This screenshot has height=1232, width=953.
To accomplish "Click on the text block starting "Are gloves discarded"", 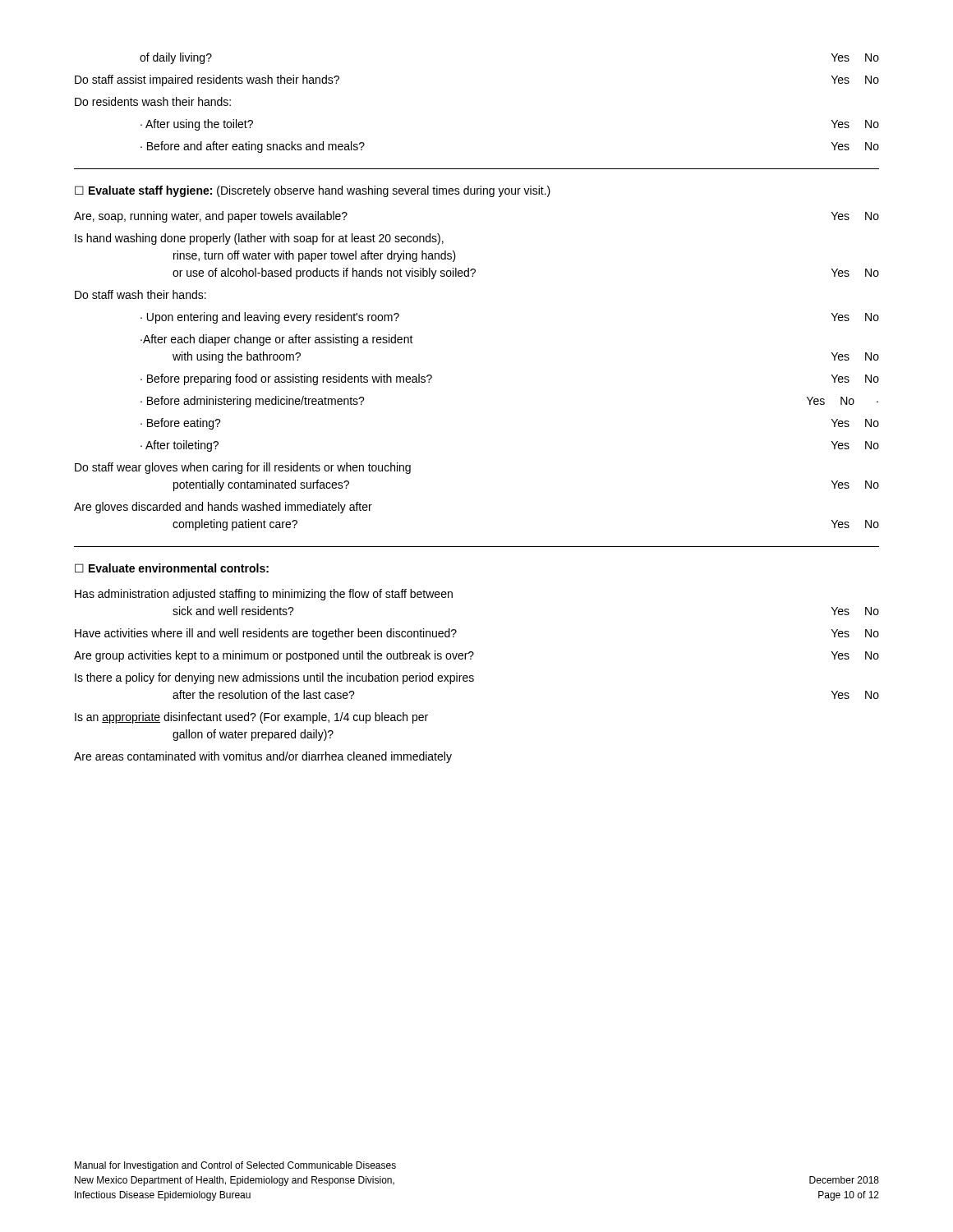I will pyautogui.click(x=223, y=508).
